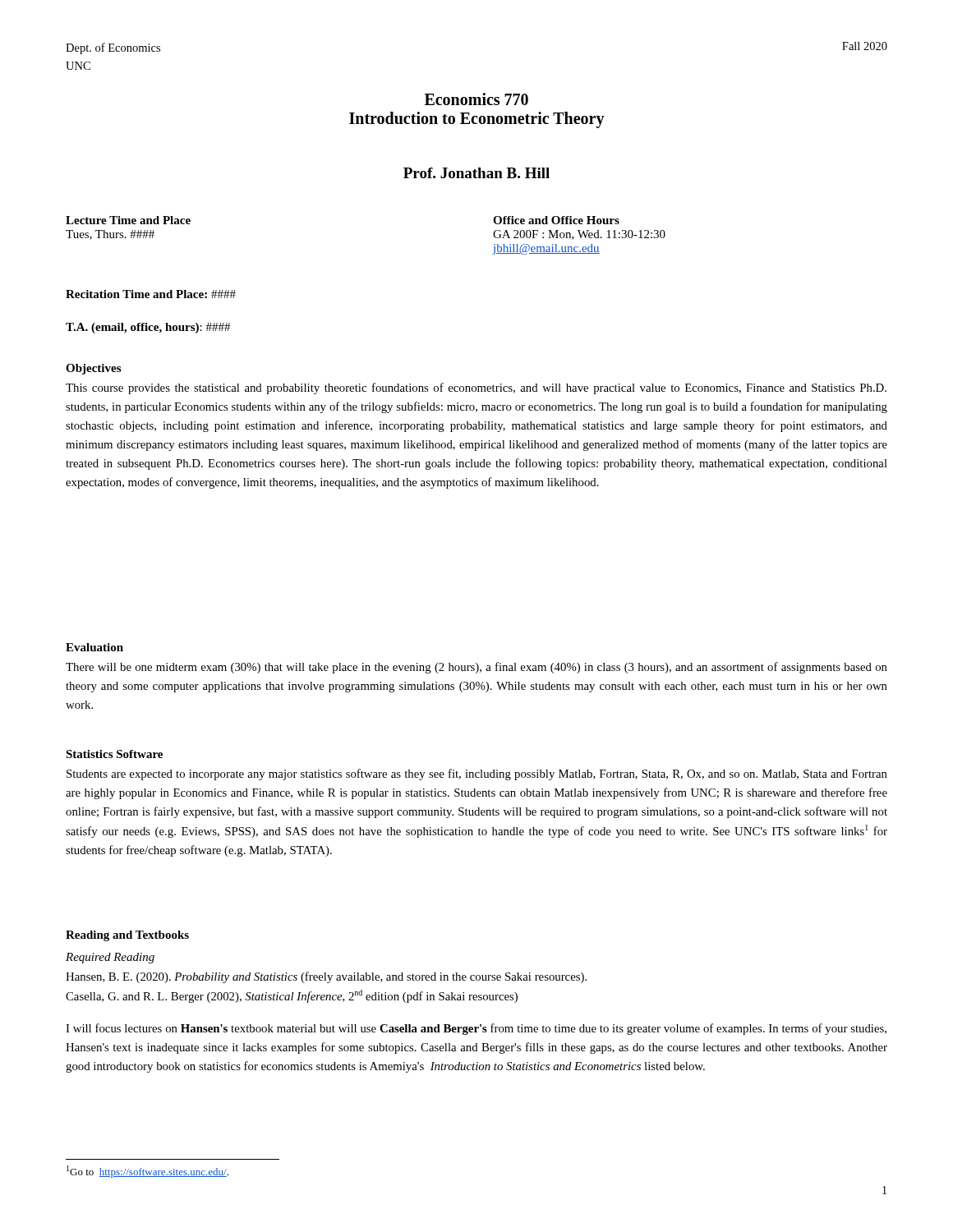This screenshot has width=953, height=1232.
Task: Where is the passage that starts "Office and Office Hours GA"?
Action: click(x=556, y=220)
